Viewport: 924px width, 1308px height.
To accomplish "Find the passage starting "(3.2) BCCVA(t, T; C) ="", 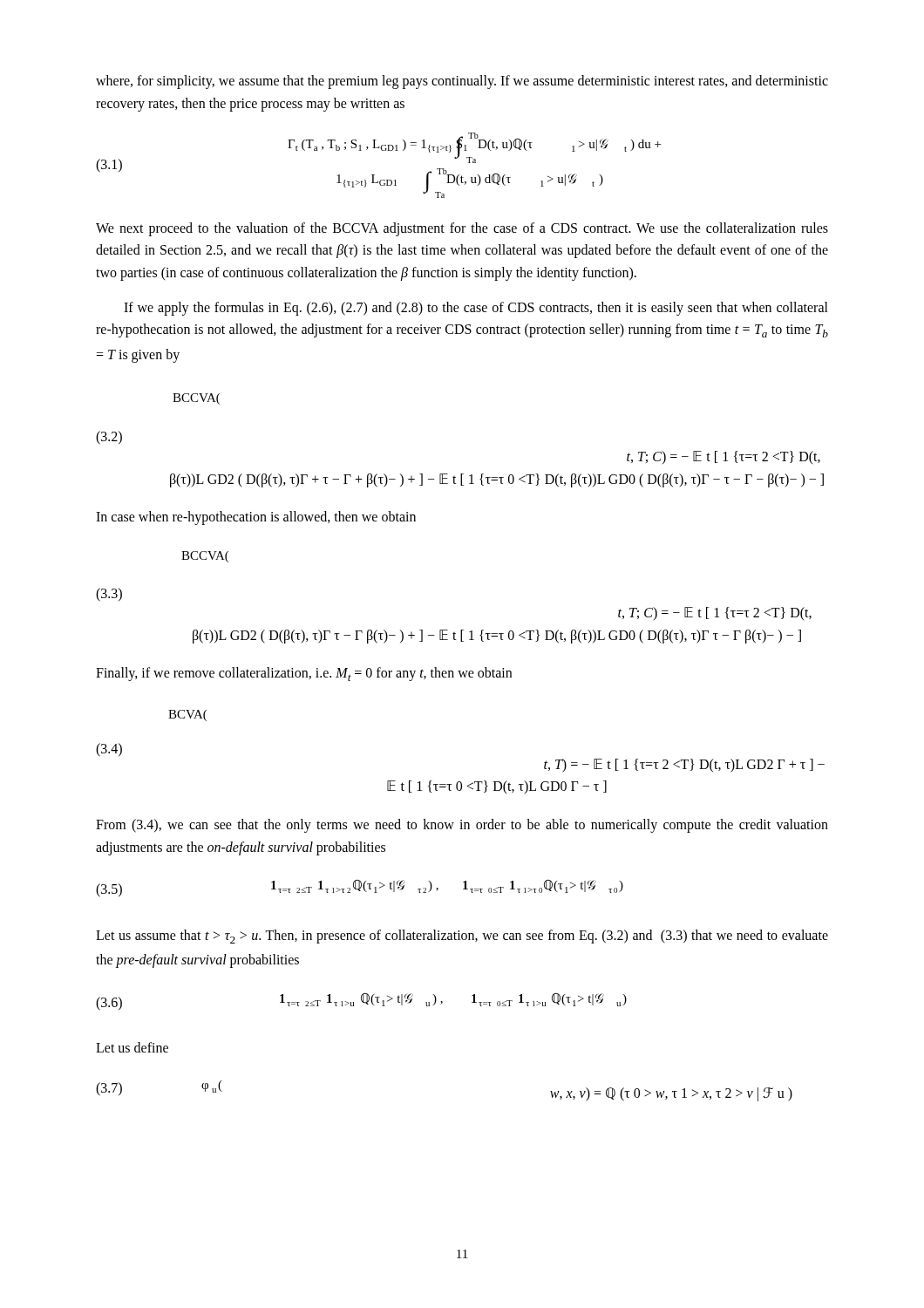I will [x=196, y=399].
